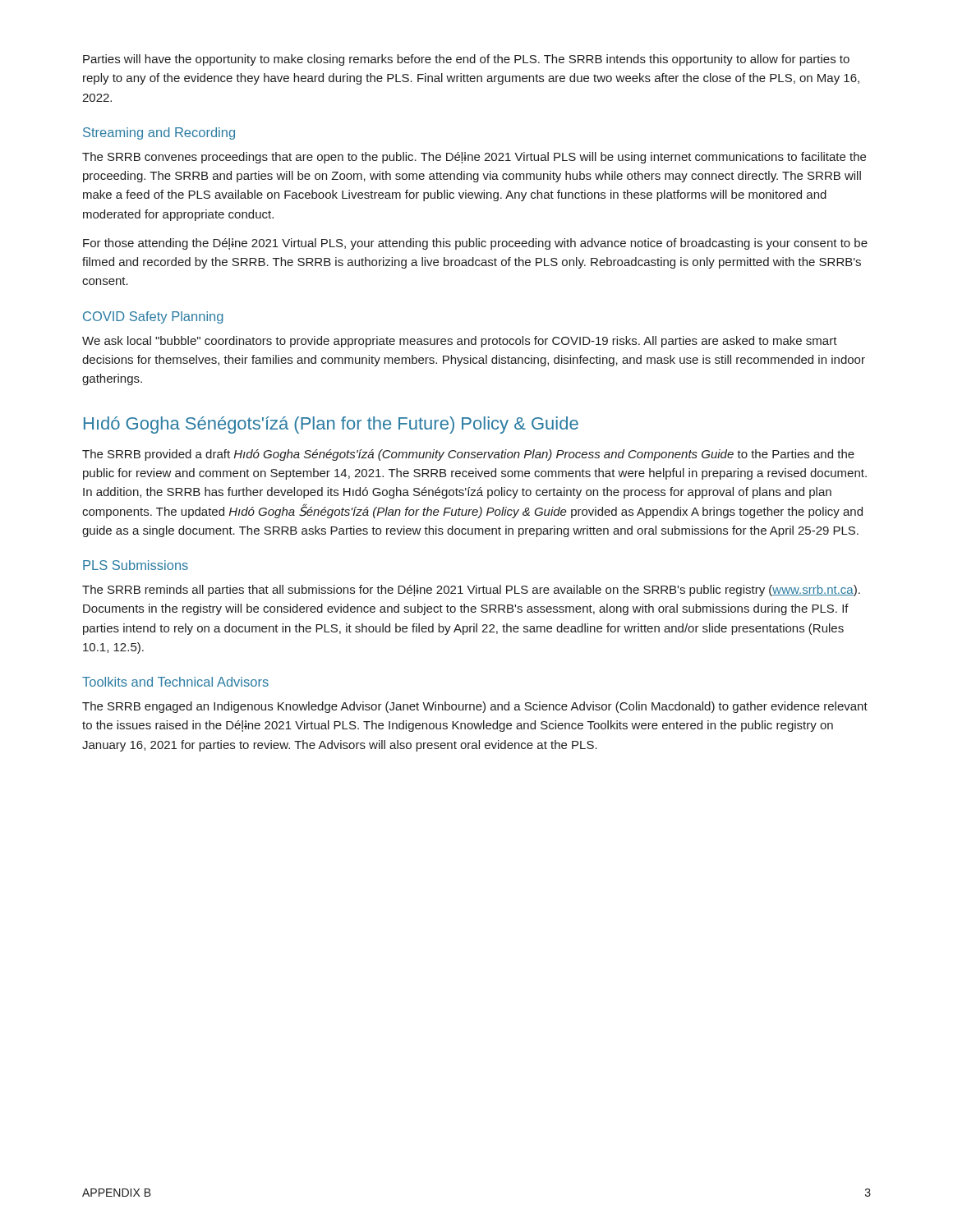Click the section header that begins "Hıdó Gogha Sénégots'ízá (Plan for the"
Screen dimensions: 1232x953
[x=331, y=424]
